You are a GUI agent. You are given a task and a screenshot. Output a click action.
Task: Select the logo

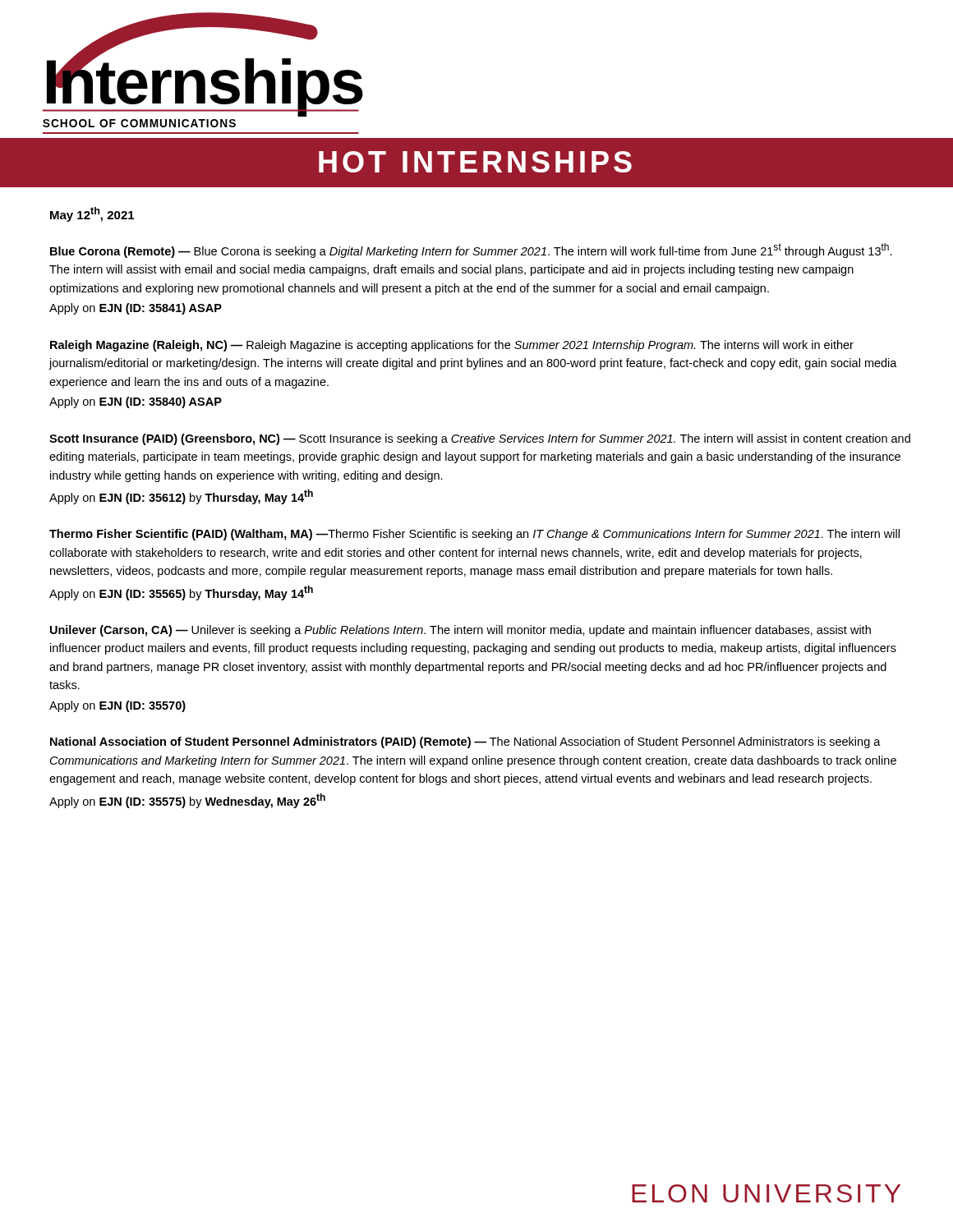(x=205, y=72)
